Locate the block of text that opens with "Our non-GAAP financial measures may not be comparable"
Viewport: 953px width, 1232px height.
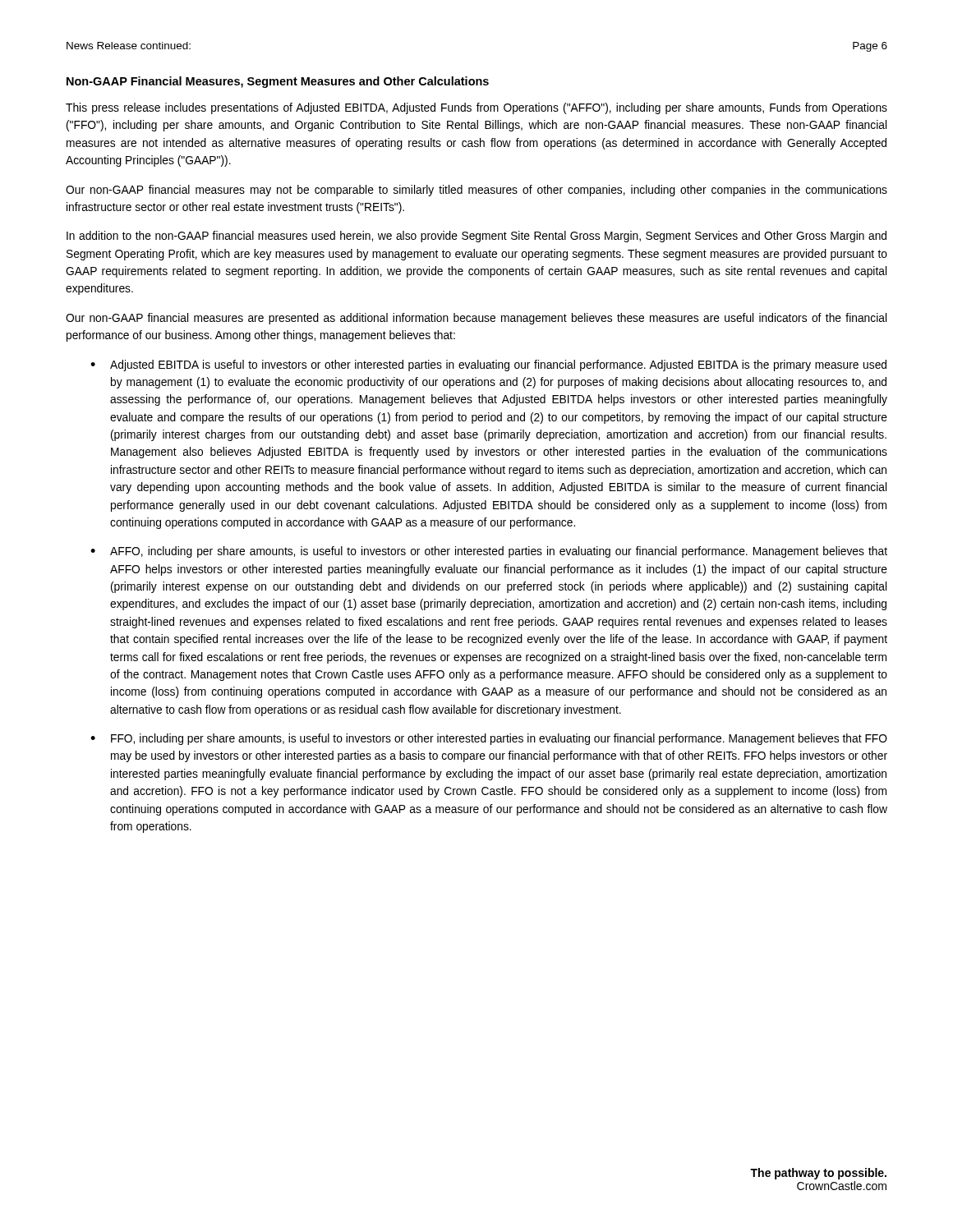pos(476,198)
